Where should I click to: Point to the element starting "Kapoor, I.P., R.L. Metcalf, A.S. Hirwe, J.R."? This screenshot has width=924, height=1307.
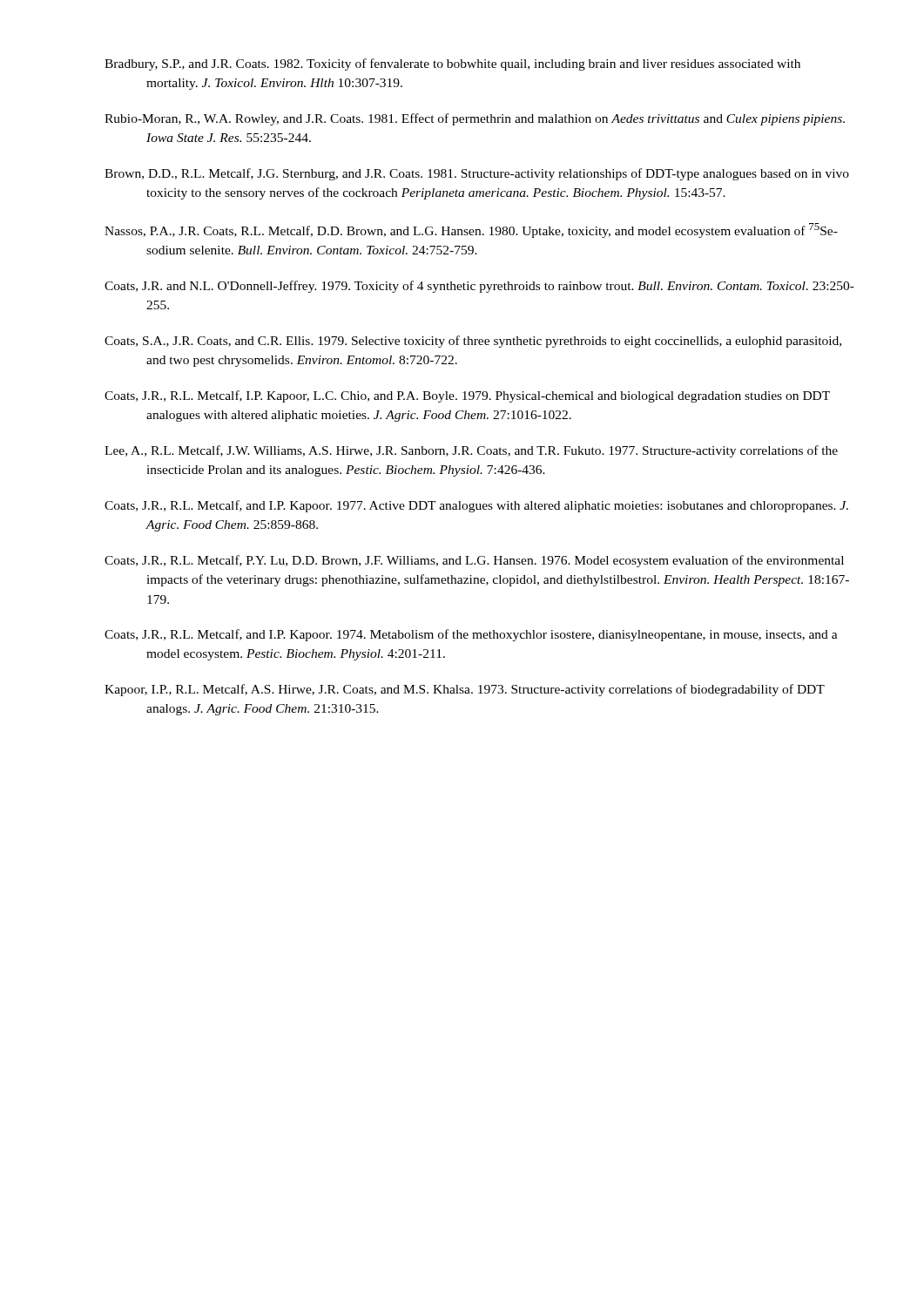(464, 699)
